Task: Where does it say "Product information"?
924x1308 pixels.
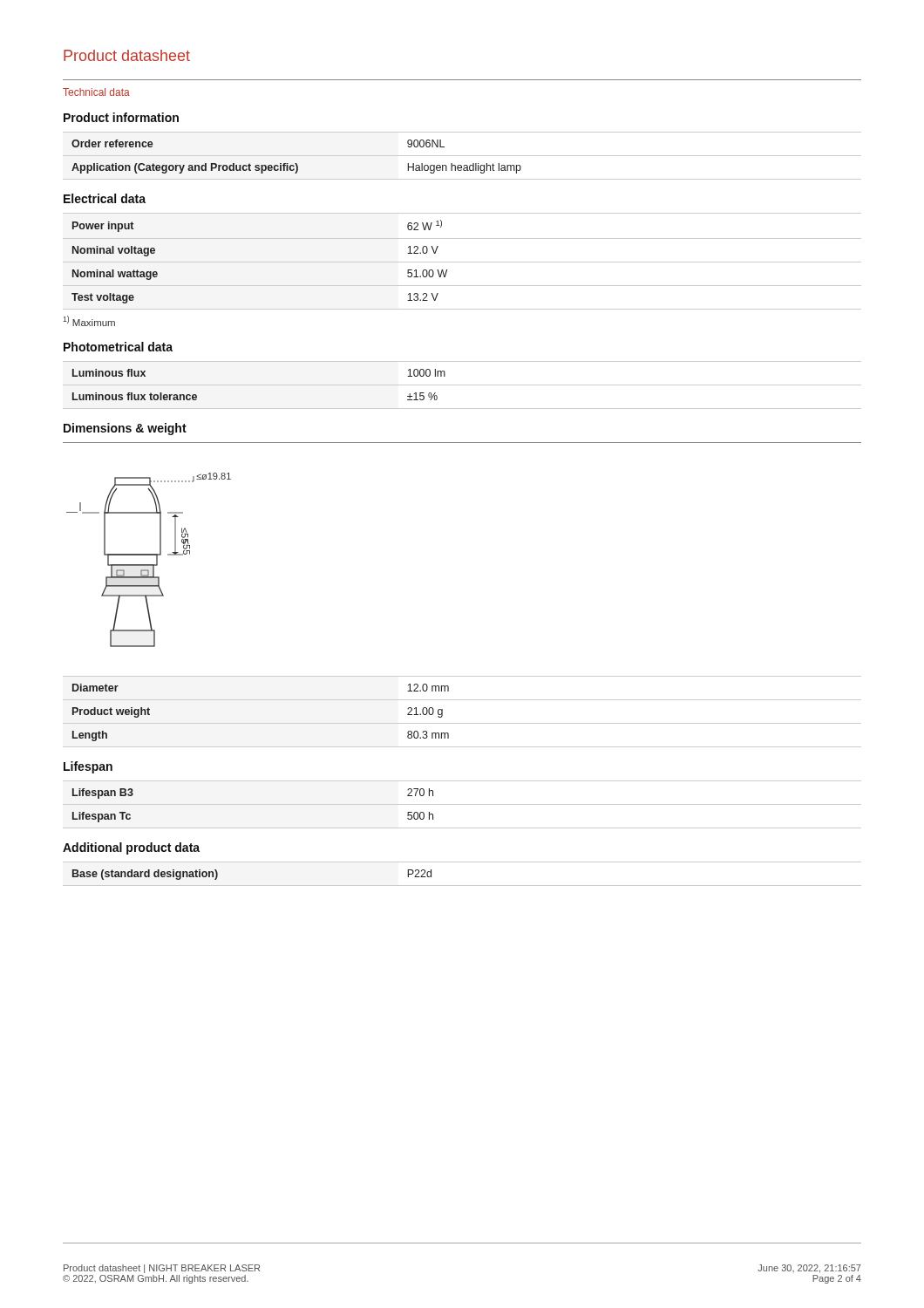Action: 121,117
